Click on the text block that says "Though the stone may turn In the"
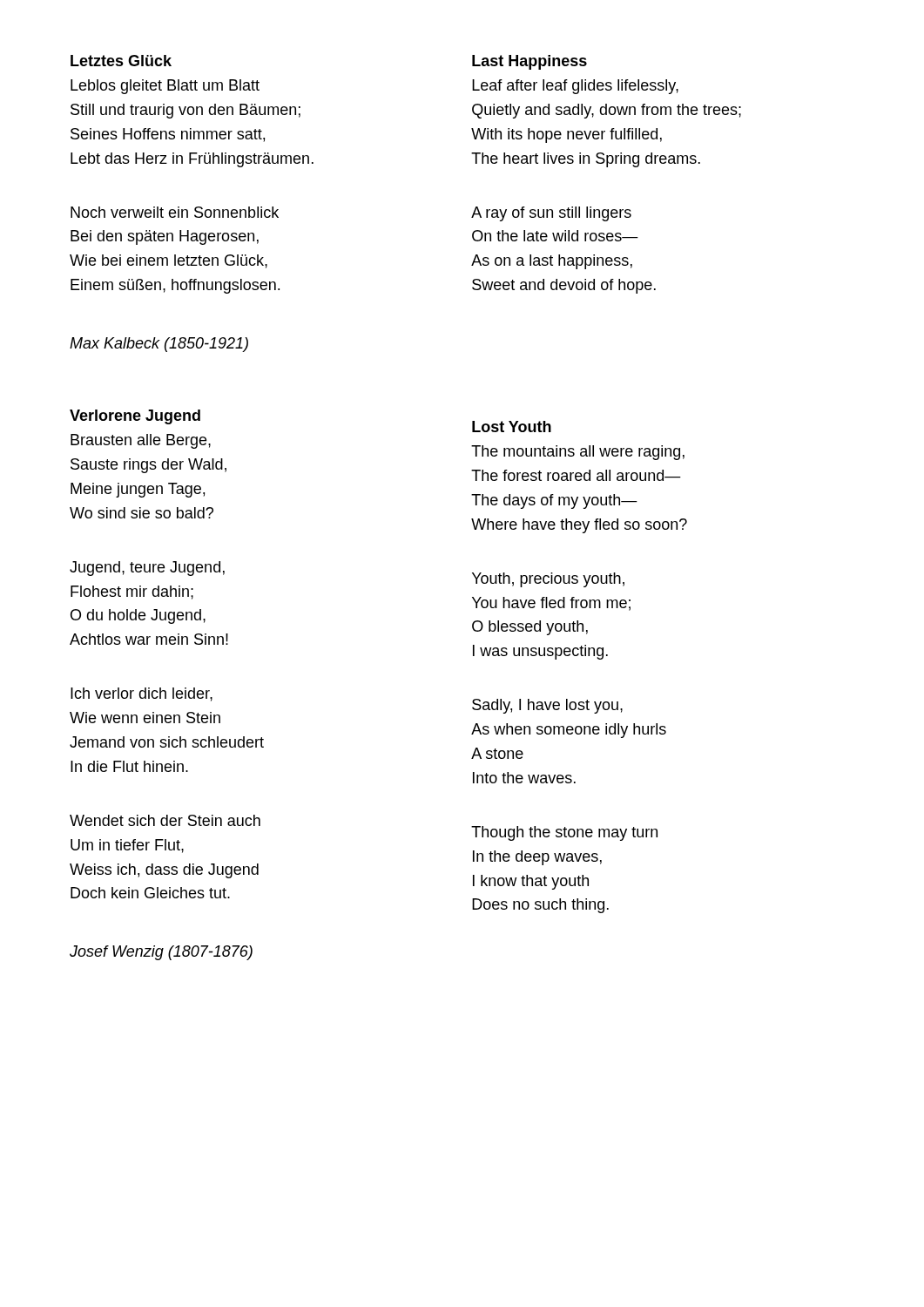This screenshot has width=924, height=1307. pos(564,833)
